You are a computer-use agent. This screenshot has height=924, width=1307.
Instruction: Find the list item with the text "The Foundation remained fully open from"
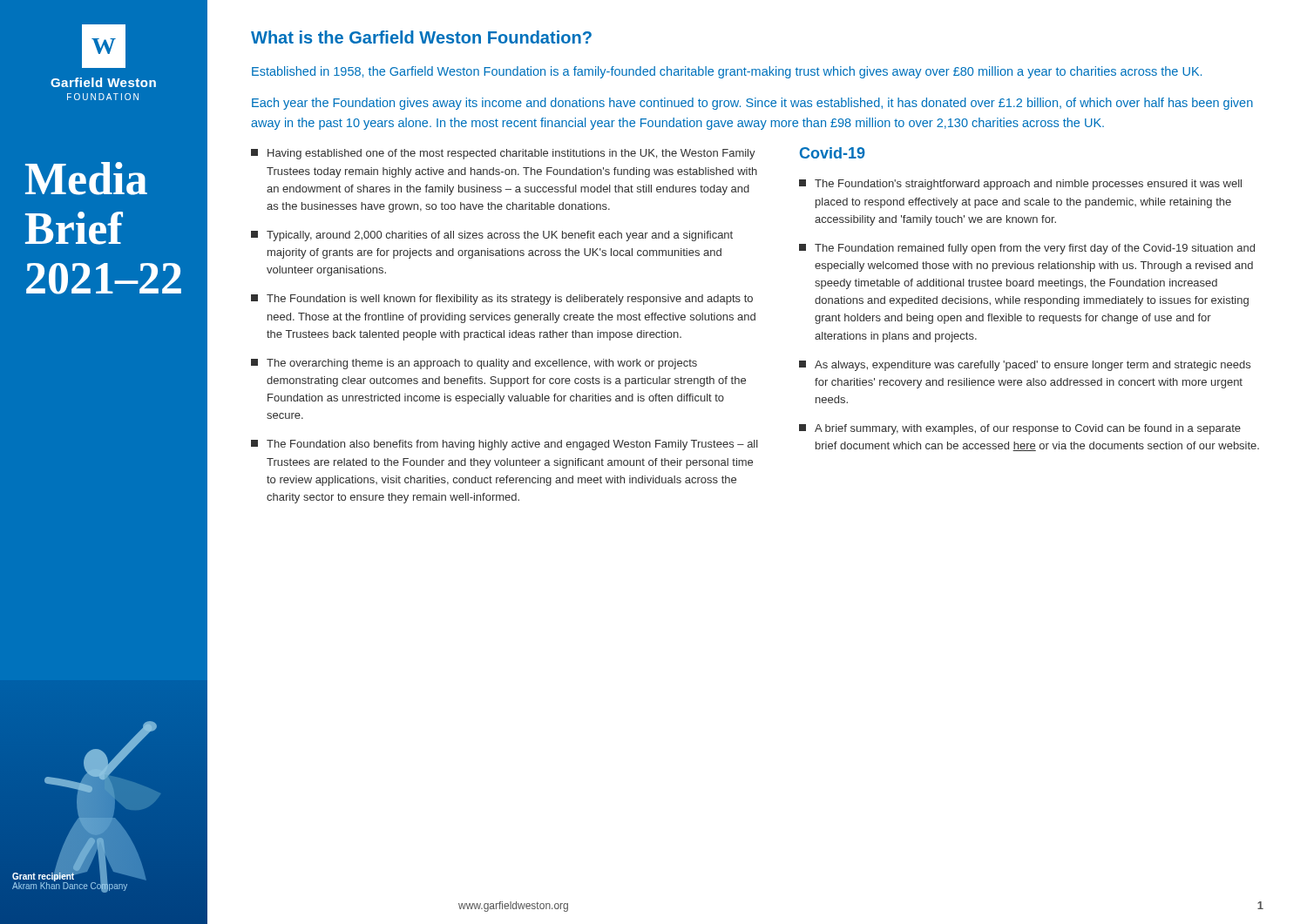pyautogui.click(x=1031, y=292)
